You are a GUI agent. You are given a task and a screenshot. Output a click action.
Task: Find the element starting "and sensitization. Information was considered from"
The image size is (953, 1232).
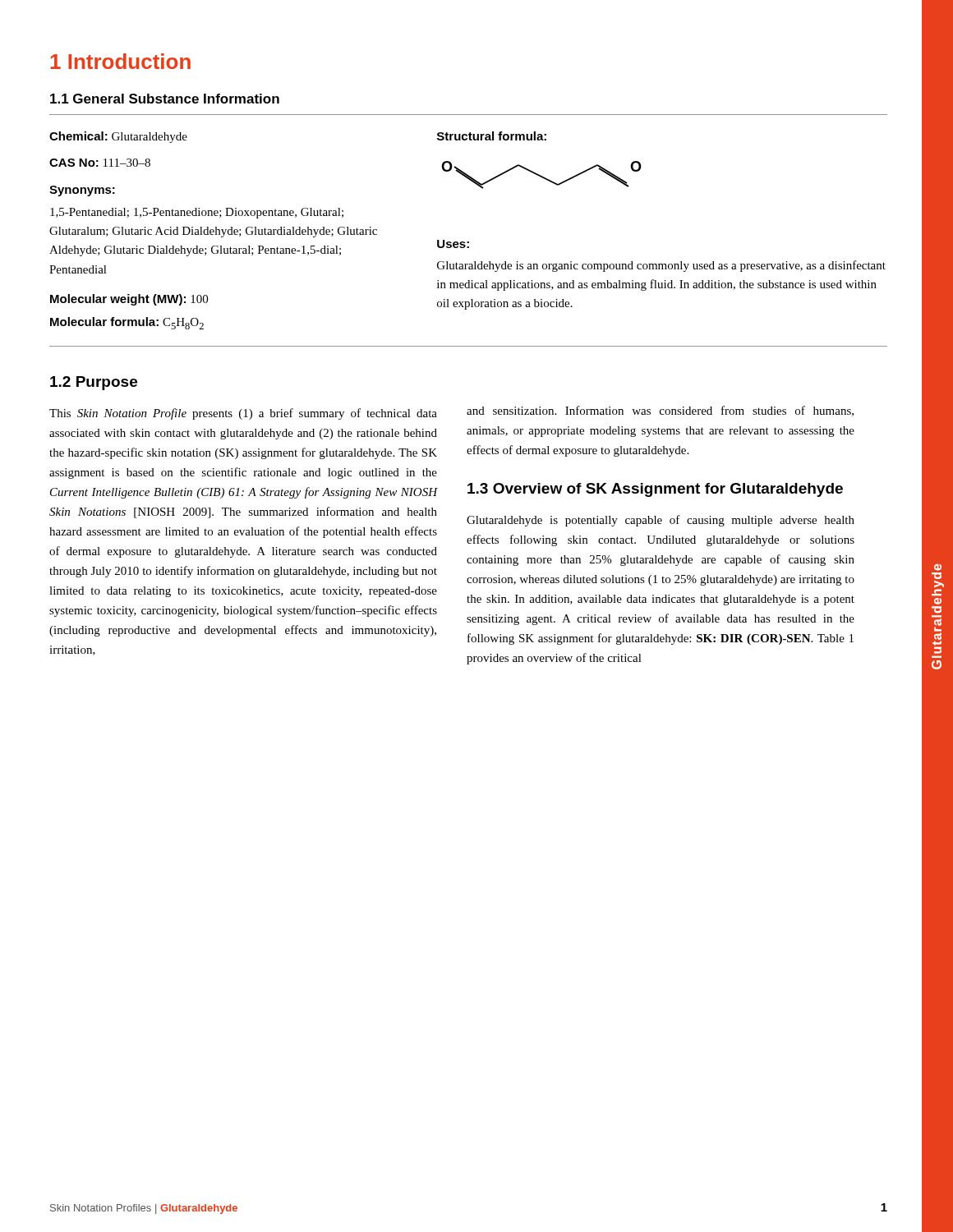click(661, 431)
